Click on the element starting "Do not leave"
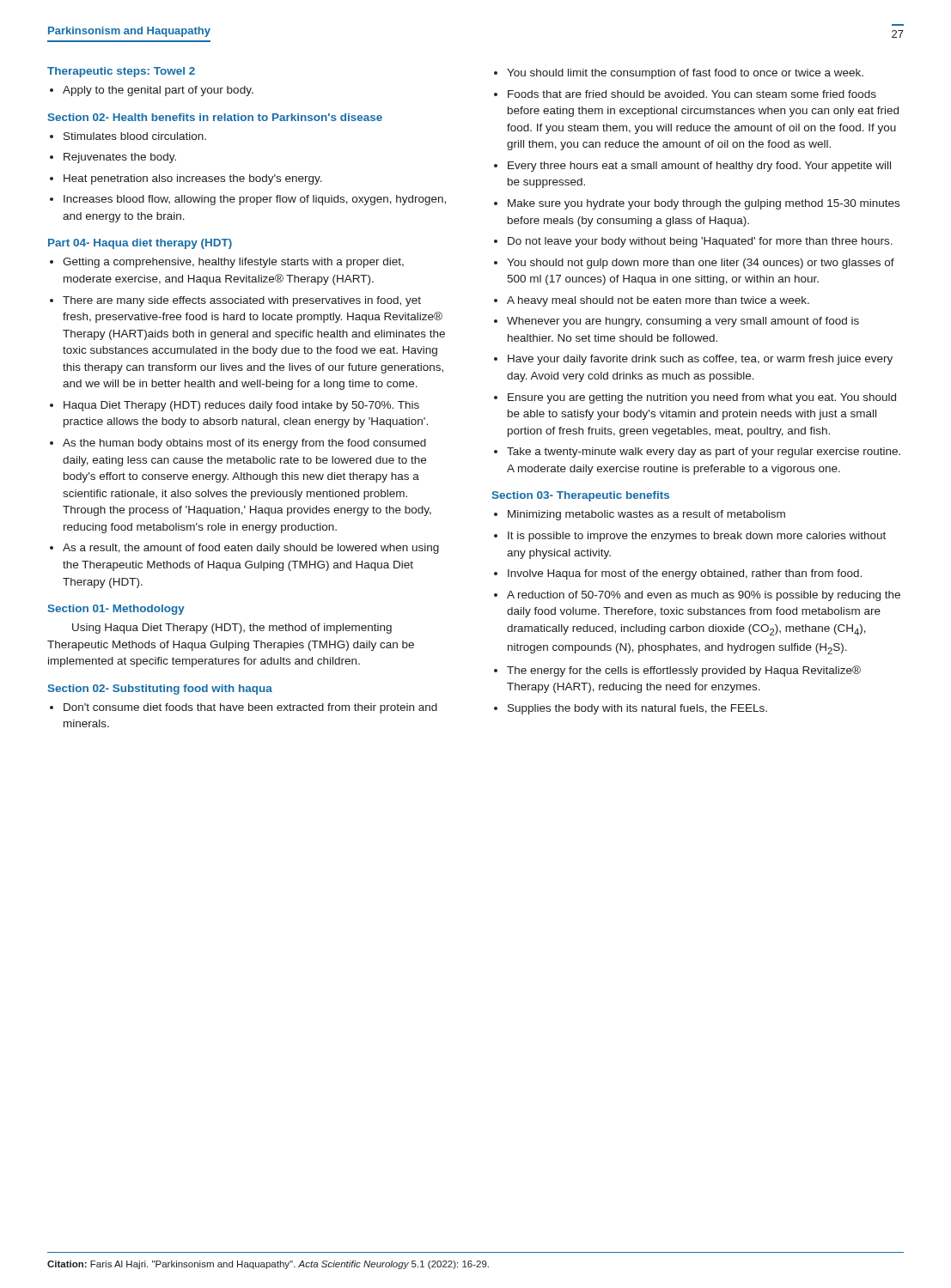 (700, 241)
